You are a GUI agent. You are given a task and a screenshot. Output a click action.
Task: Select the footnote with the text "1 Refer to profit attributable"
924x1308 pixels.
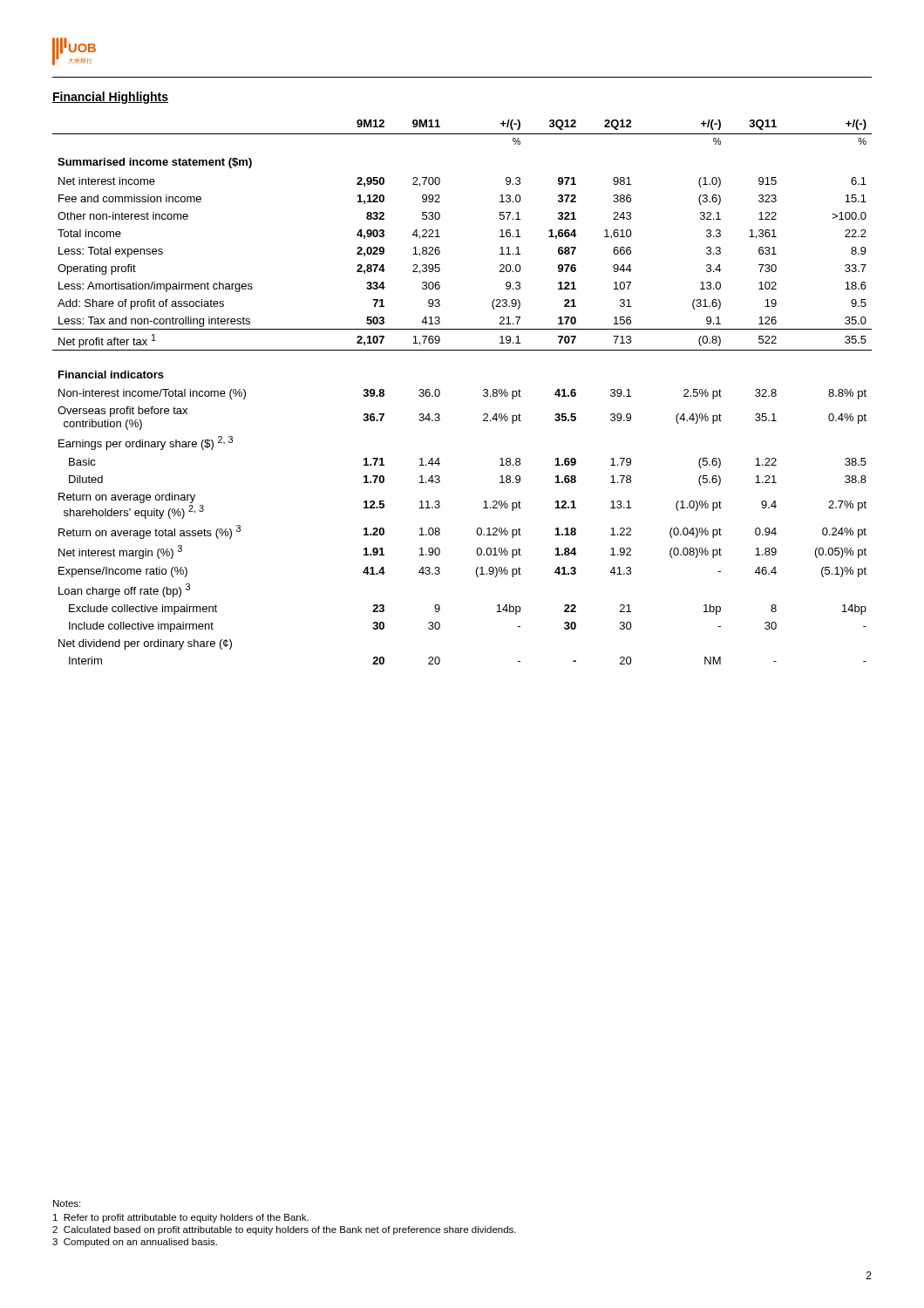(x=181, y=1217)
